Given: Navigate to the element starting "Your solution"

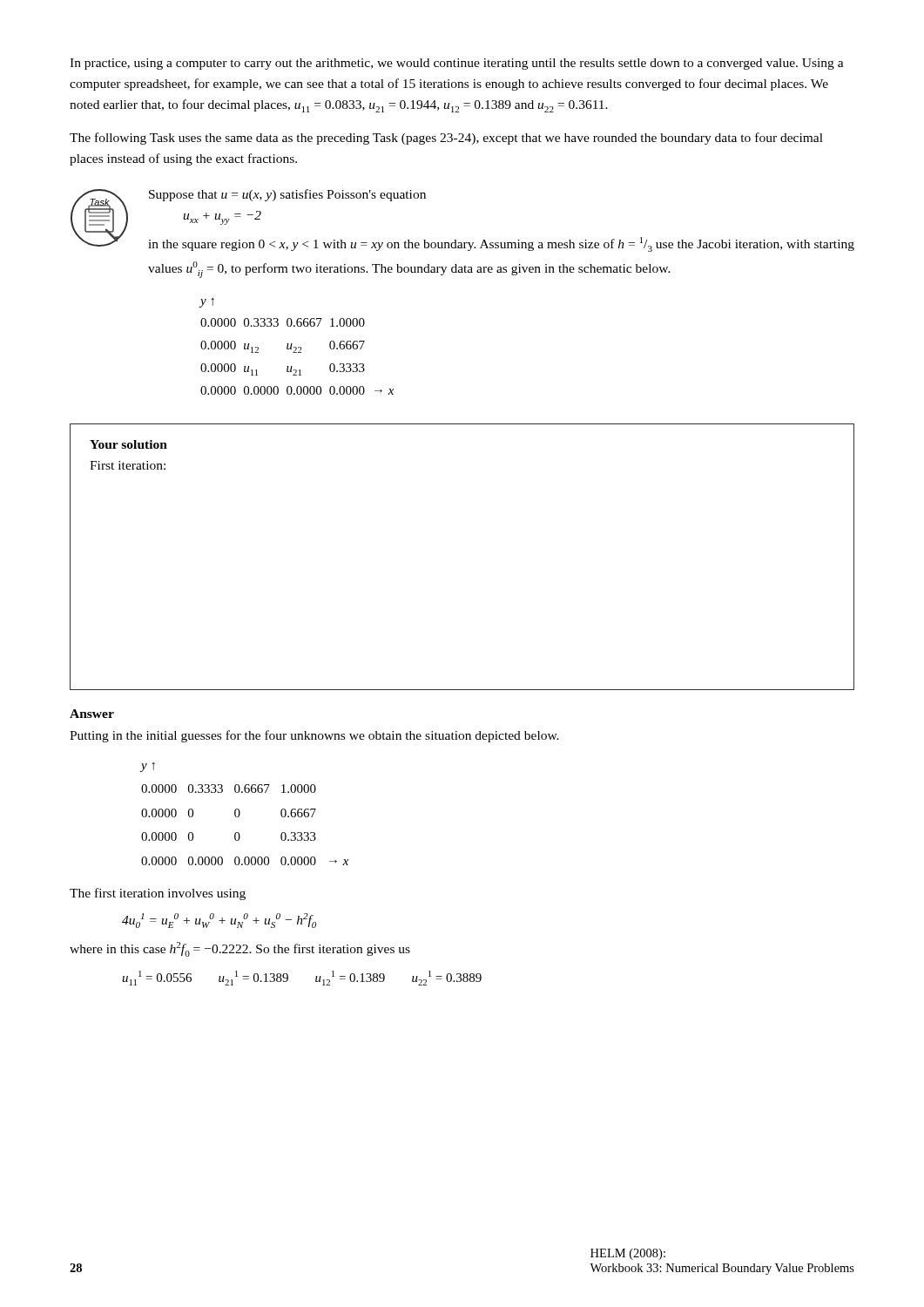Looking at the screenshot, I should coord(128,444).
